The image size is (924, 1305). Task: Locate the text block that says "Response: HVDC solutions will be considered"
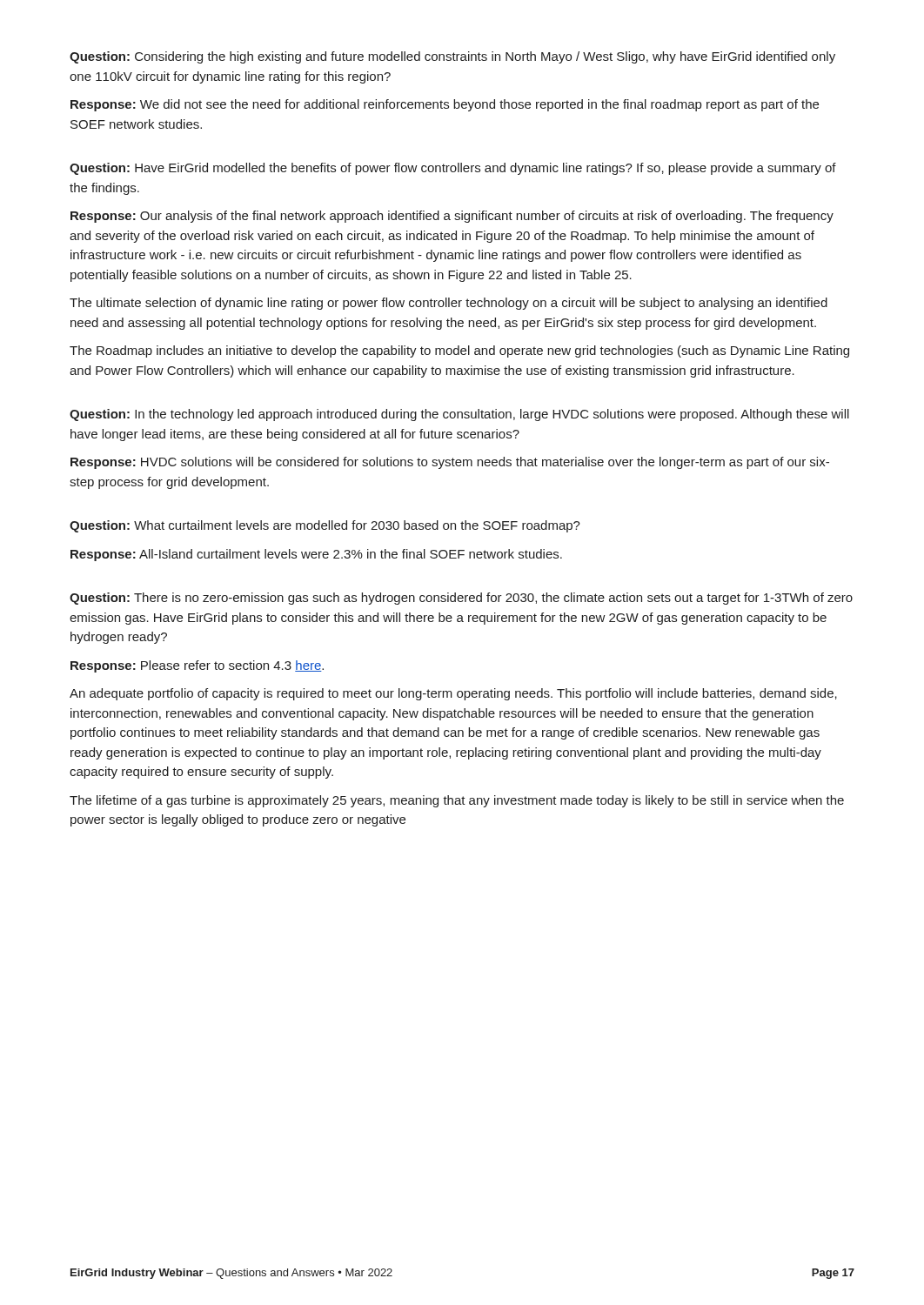pos(462,472)
